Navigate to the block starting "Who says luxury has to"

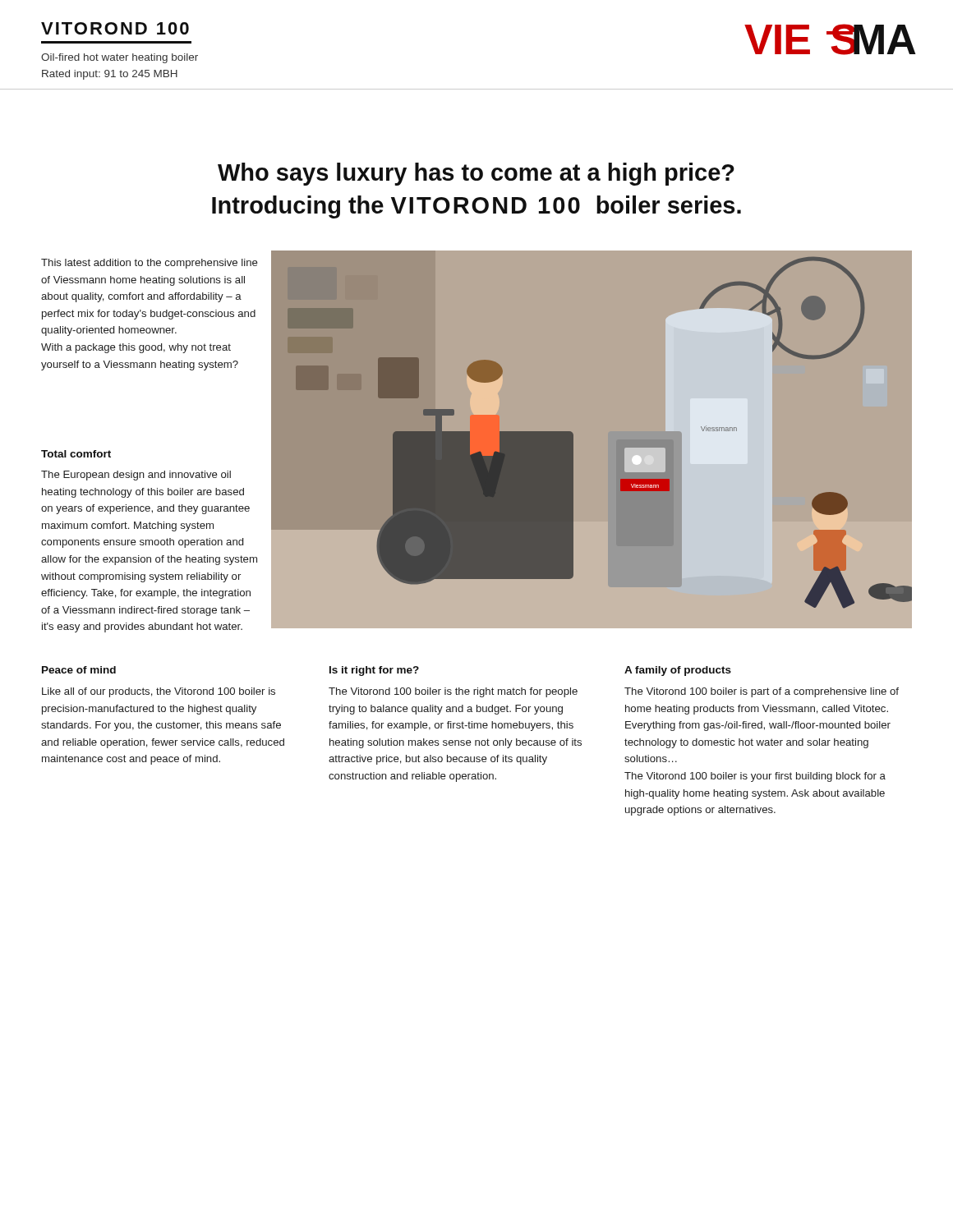tap(476, 189)
